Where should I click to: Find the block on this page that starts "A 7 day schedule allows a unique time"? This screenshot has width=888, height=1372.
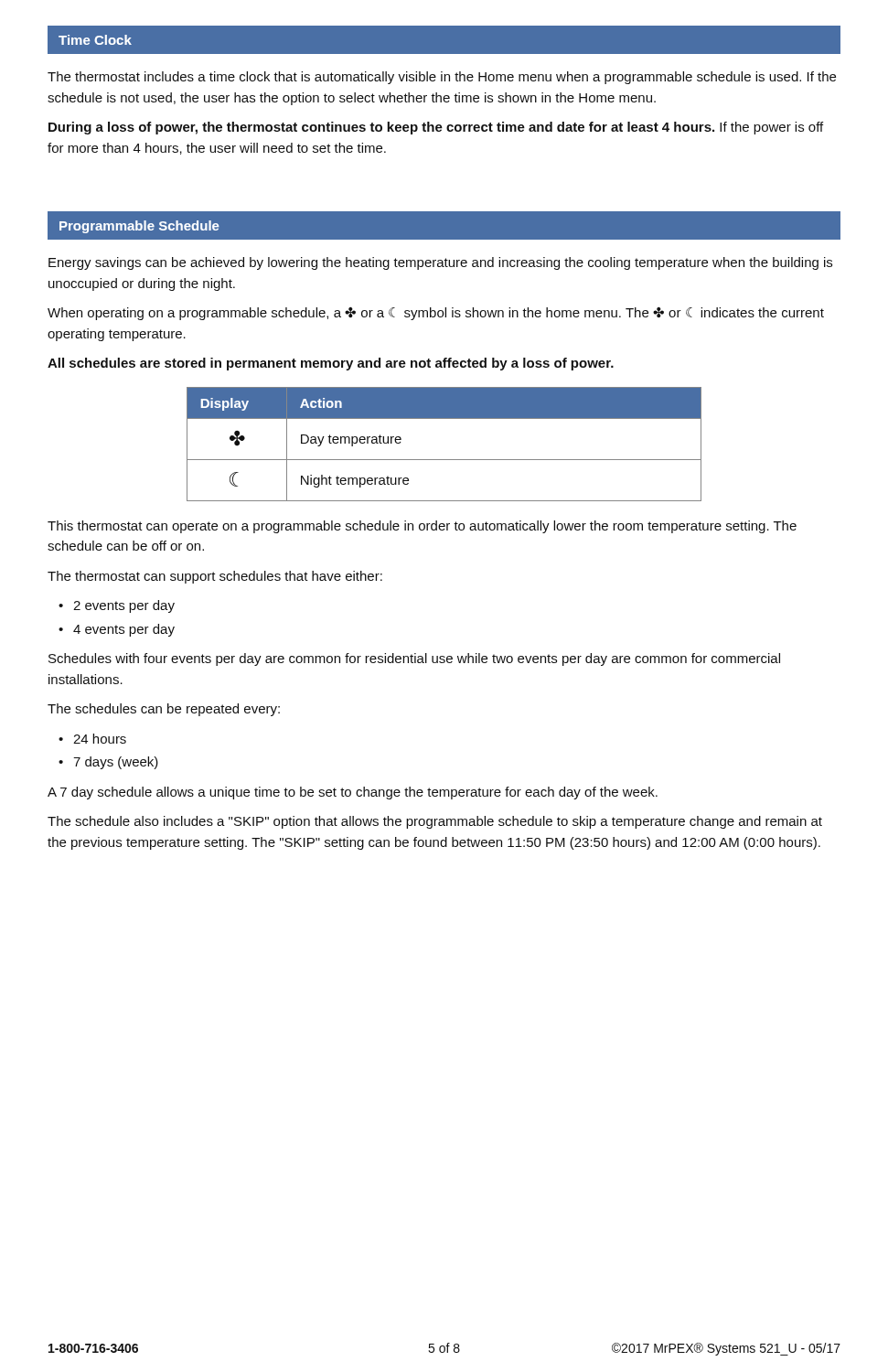(444, 792)
